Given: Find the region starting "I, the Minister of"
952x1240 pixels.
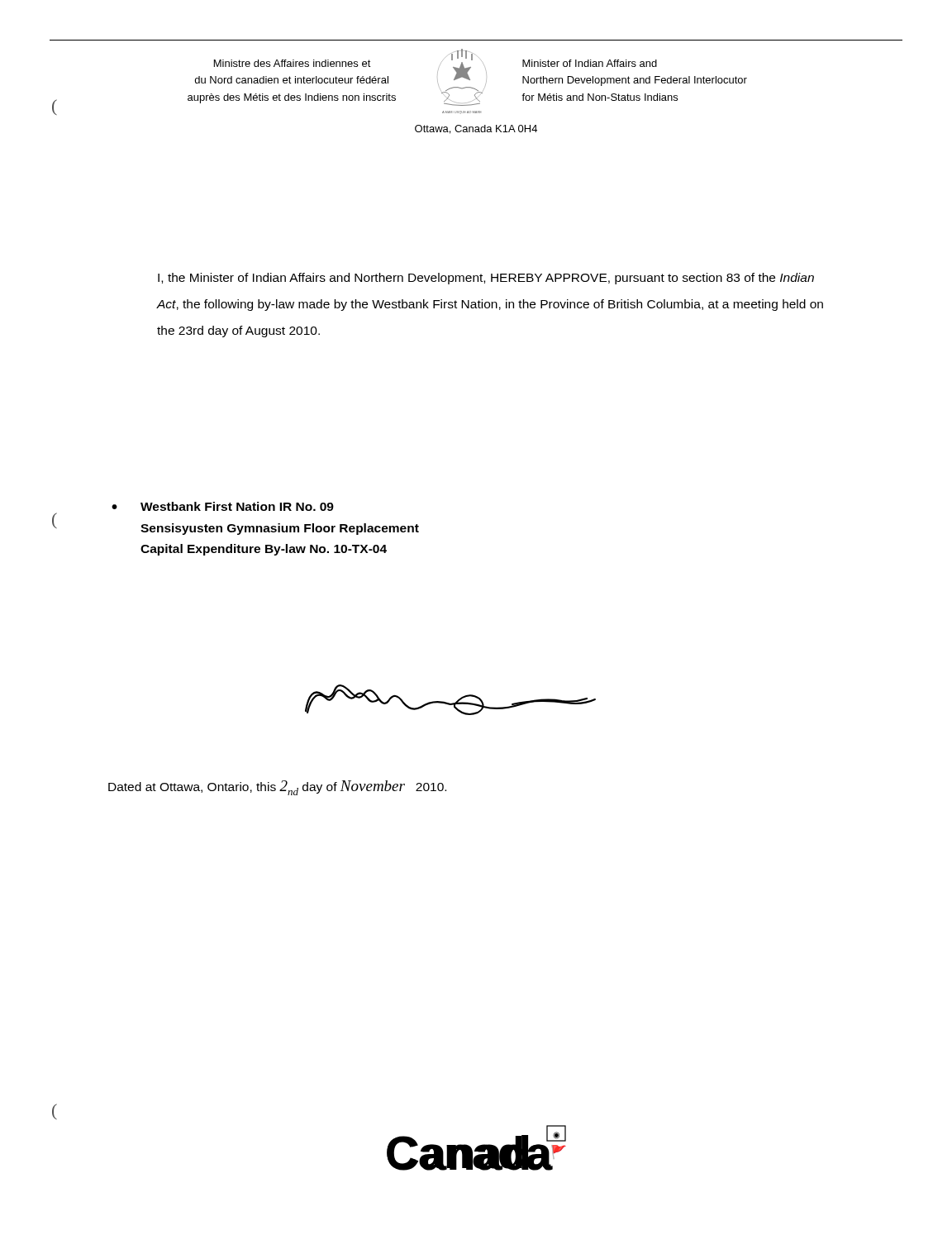Looking at the screenshot, I should (x=490, y=304).
